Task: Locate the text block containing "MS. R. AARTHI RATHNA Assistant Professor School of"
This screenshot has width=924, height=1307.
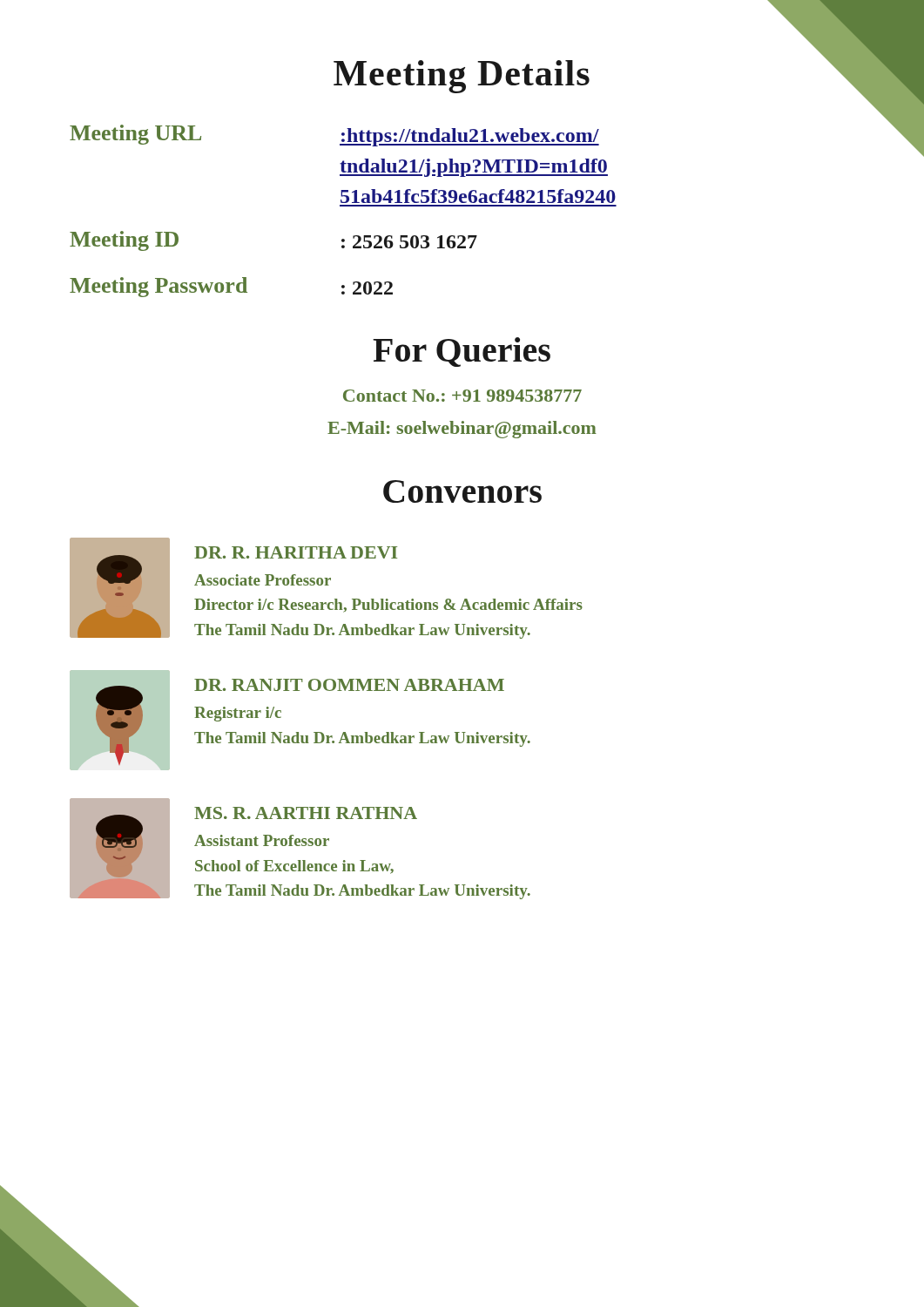Action: (x=306, y=813)
